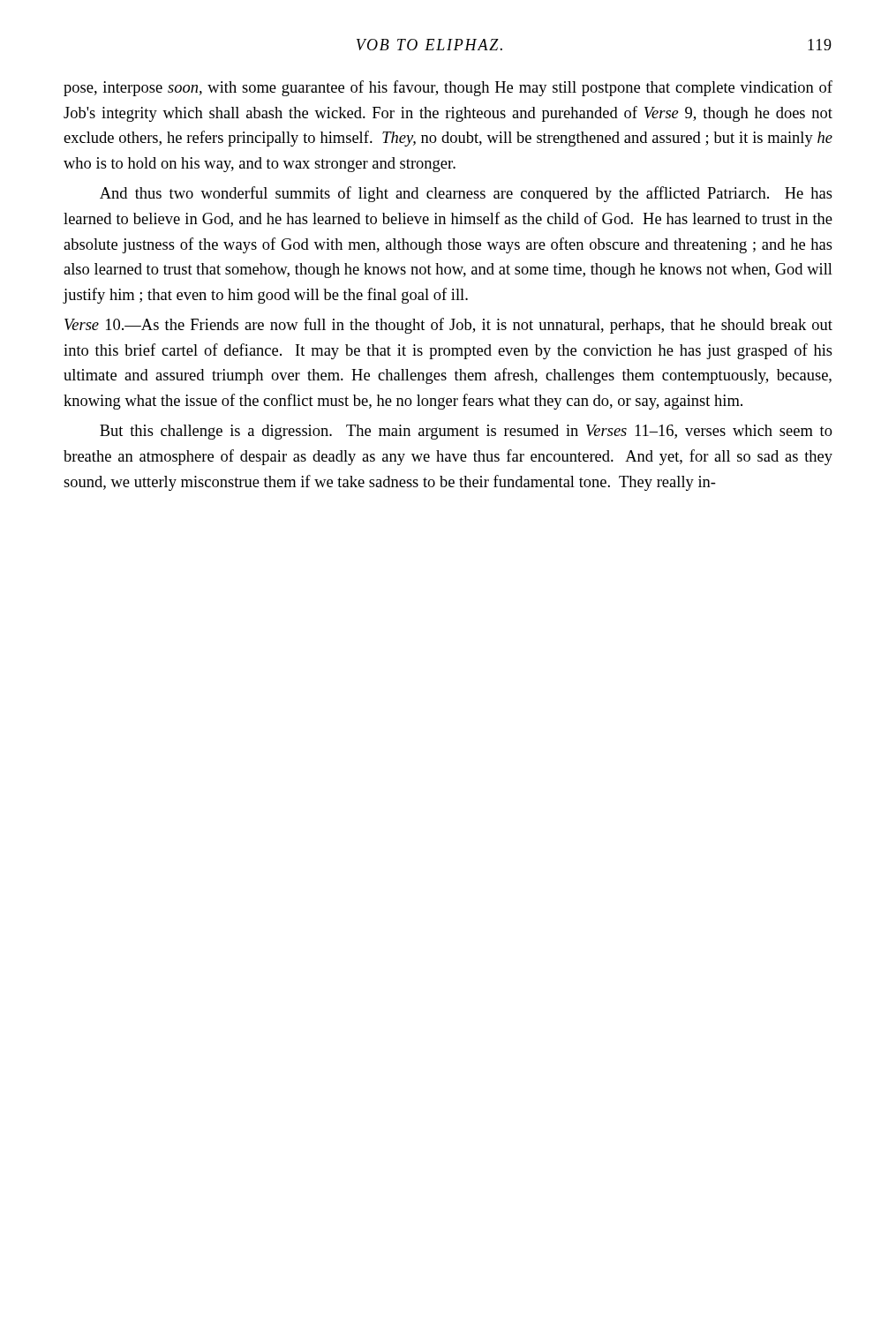The height and width of the screenshot is (1324, 896).
Task: Locate the block of text that opens with "But this challenge is a digression. The main"
Action: [x=448, y=457]
